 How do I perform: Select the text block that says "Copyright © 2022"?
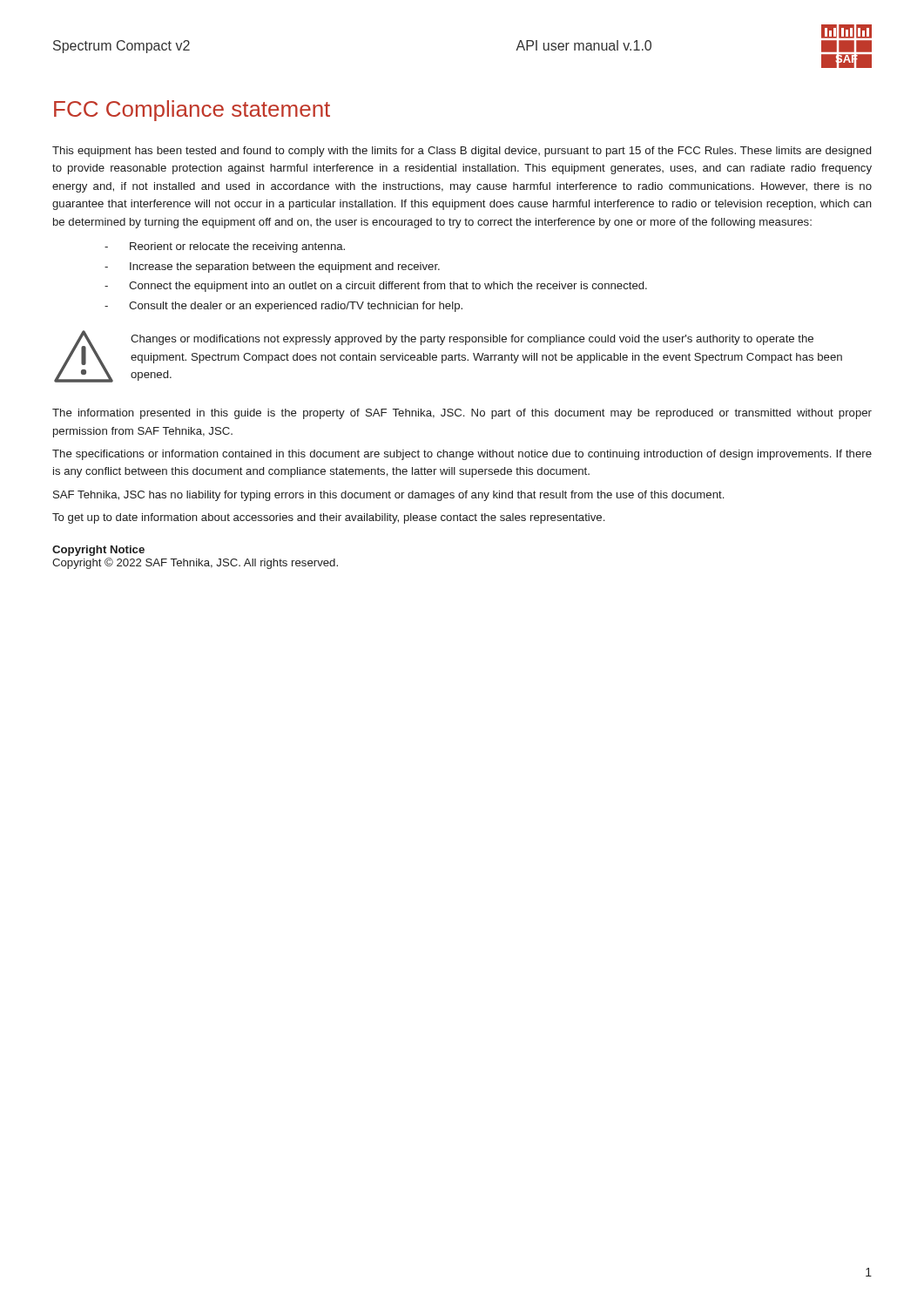[x=196, y=562]
